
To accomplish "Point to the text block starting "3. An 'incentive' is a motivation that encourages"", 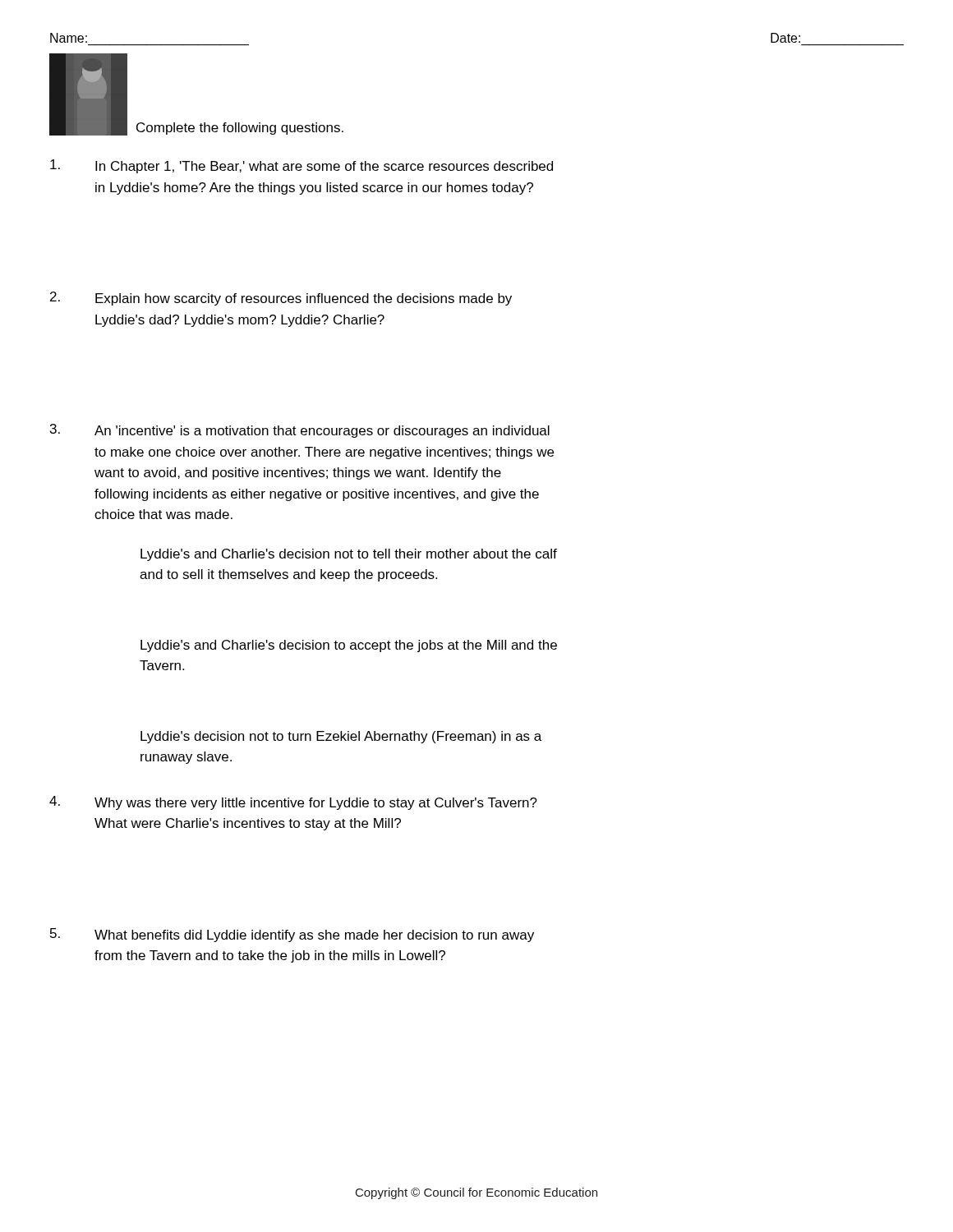I will click(476, 473).
